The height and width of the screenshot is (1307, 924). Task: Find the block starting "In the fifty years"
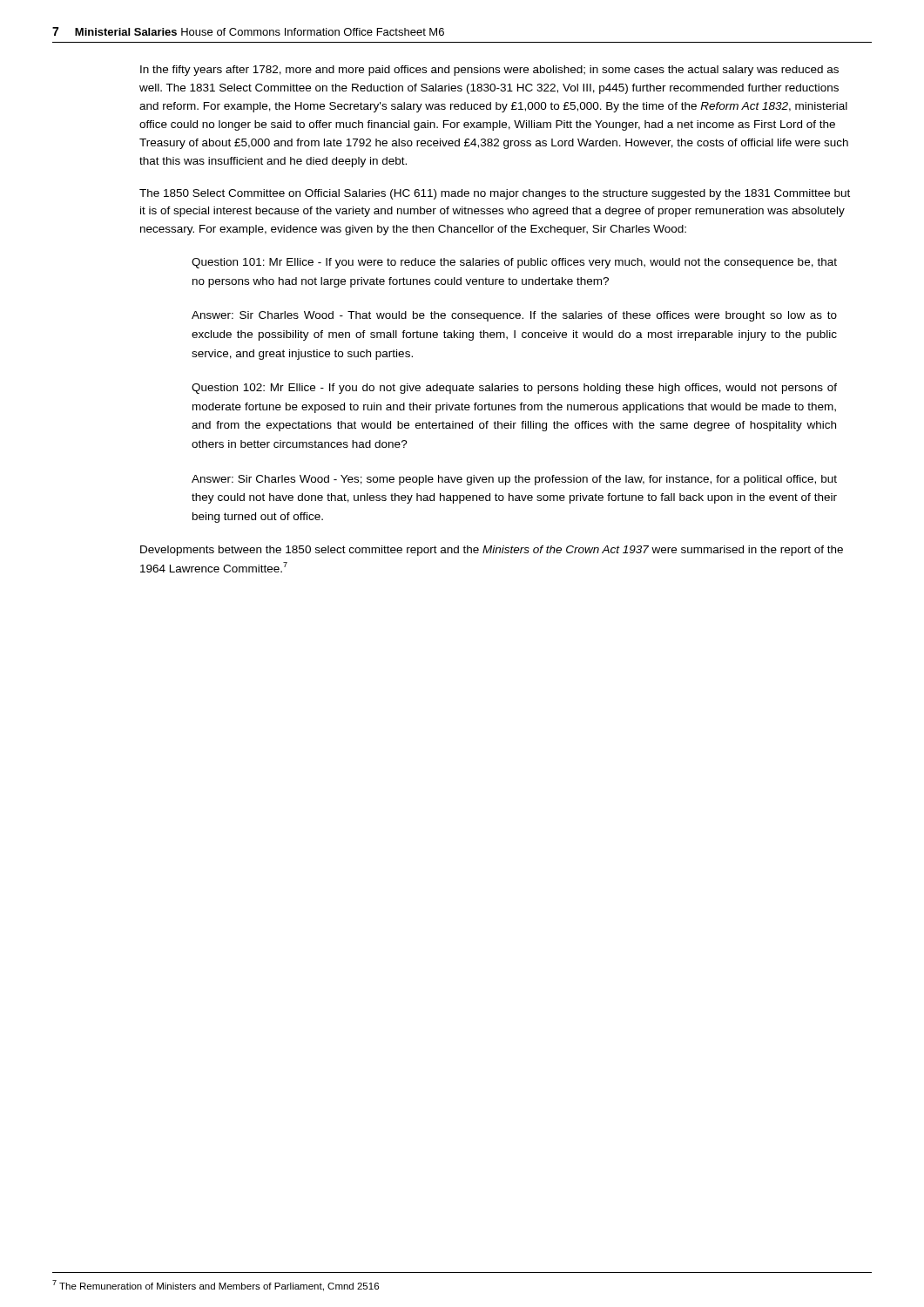[x=494, y=115]
